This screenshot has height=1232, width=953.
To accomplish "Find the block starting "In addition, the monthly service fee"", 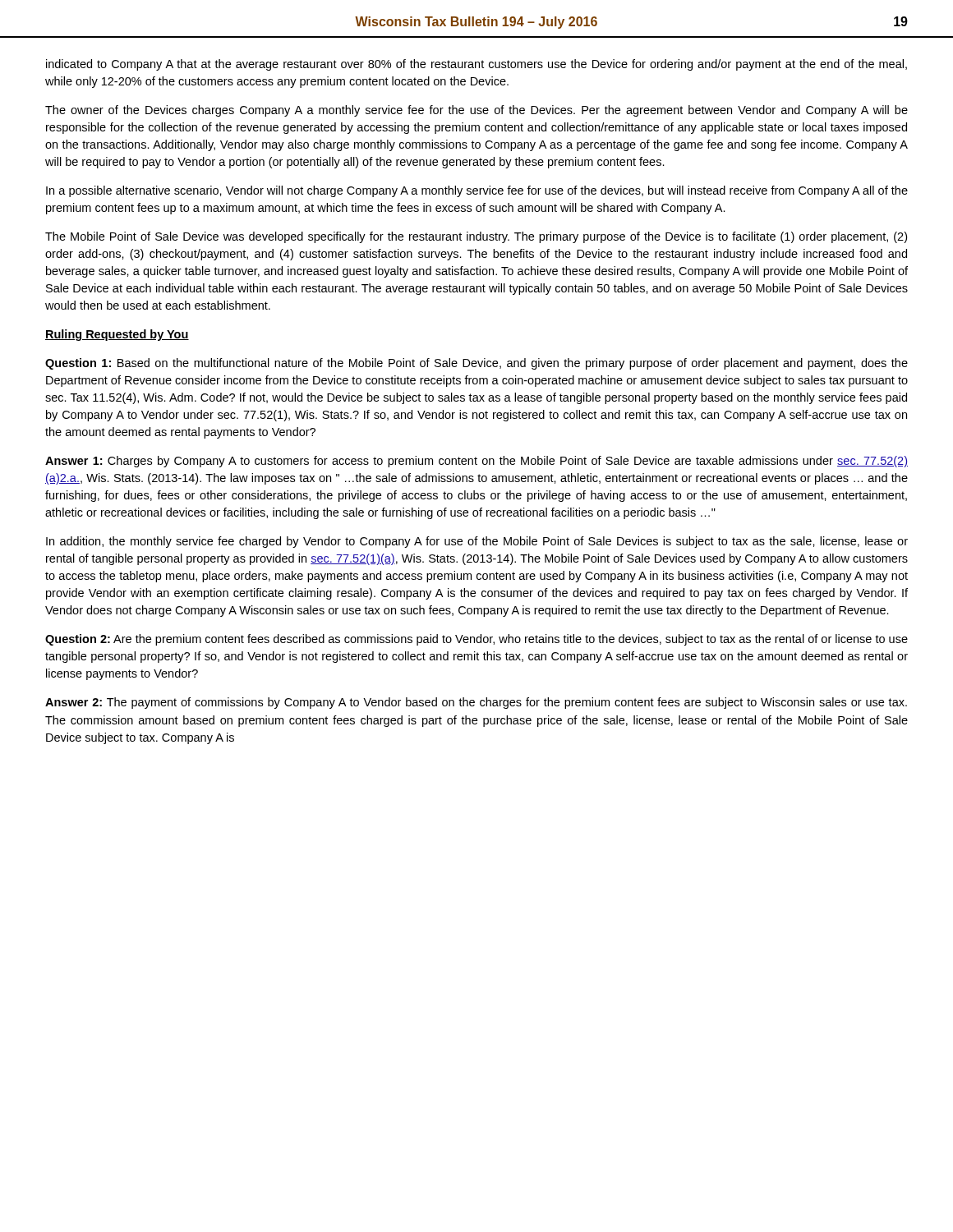I will [x=476, y=577].
